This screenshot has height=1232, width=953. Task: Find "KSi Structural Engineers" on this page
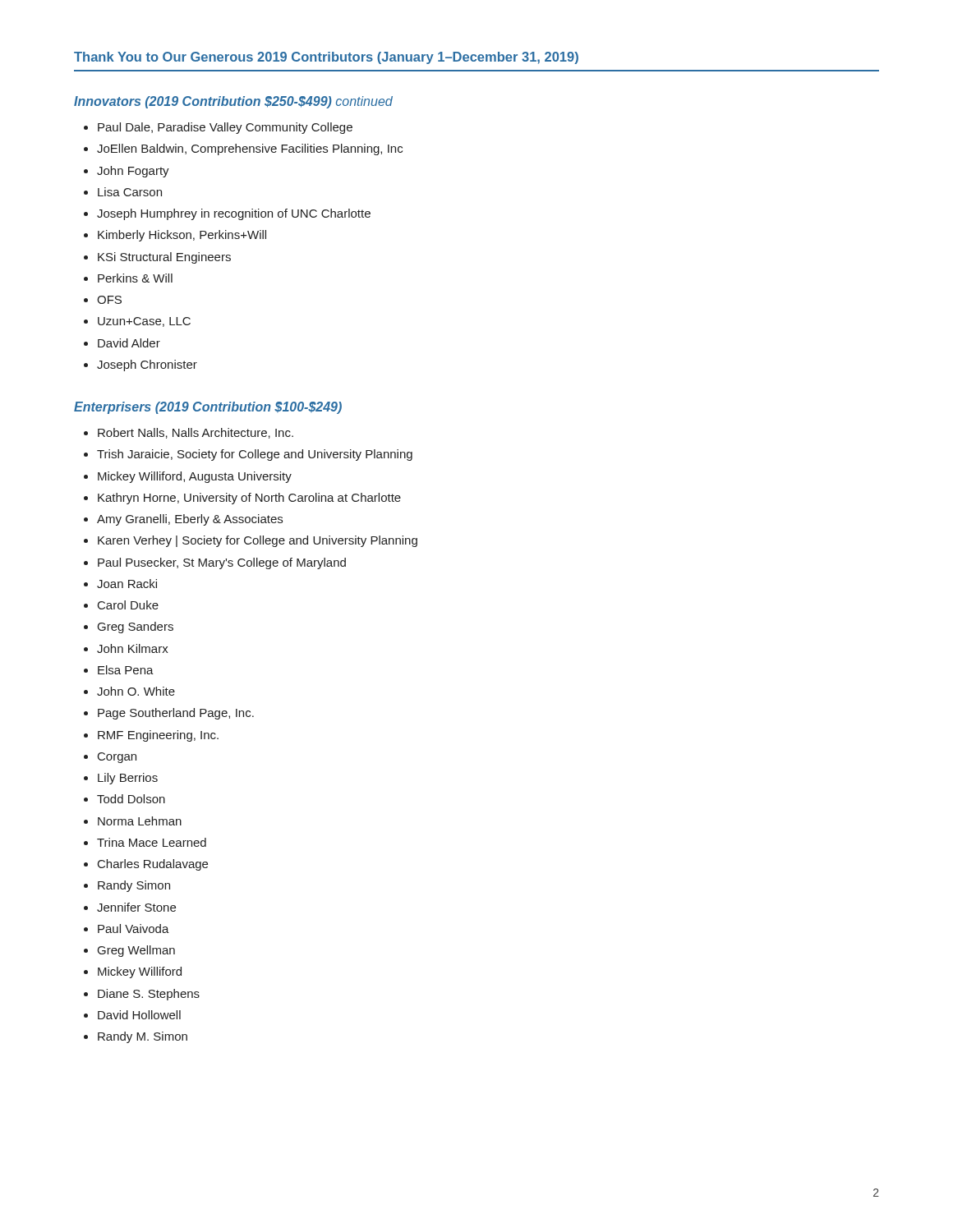point(164,256)
